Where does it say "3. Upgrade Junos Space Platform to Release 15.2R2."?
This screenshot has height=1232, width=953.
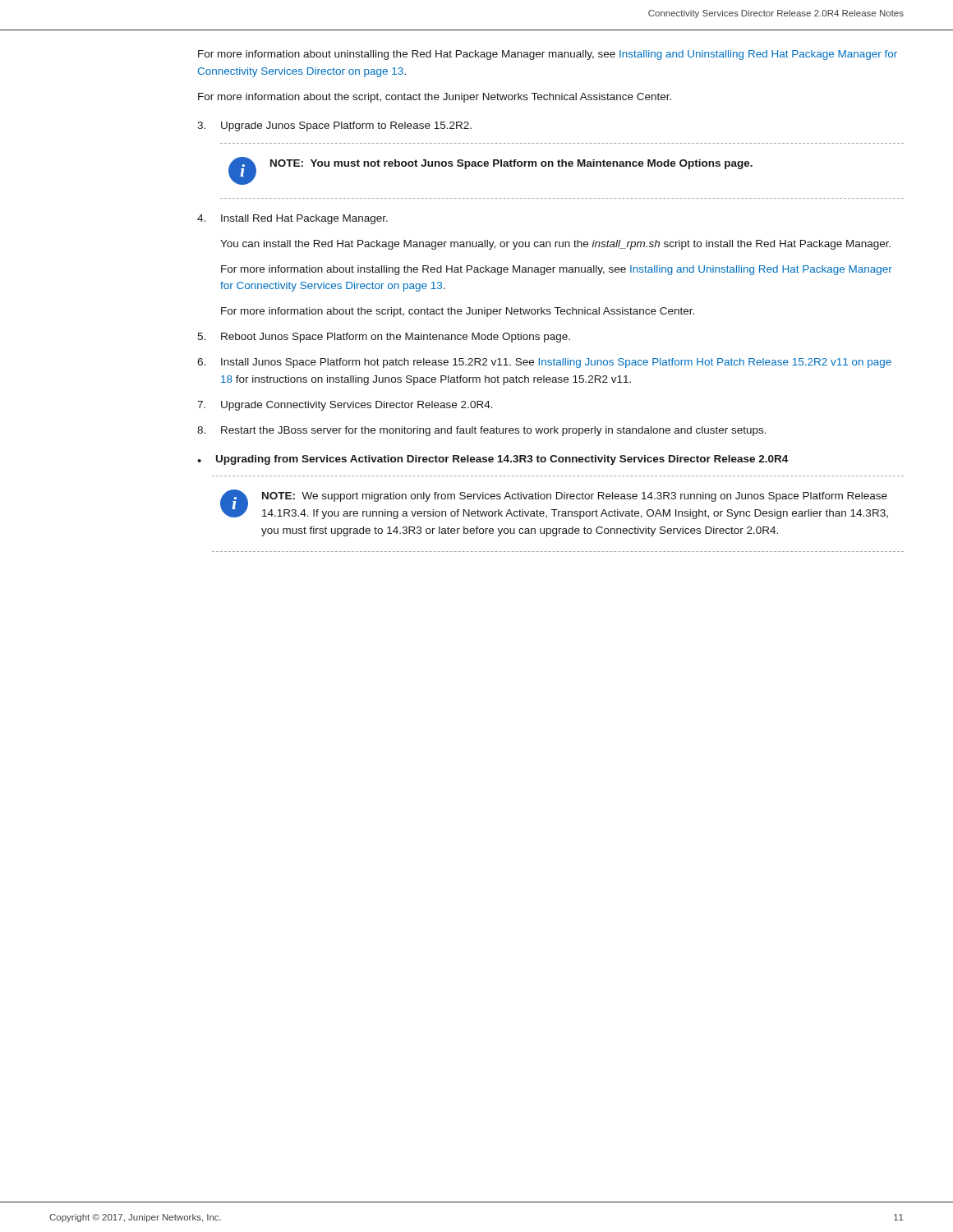coord(335,126)
